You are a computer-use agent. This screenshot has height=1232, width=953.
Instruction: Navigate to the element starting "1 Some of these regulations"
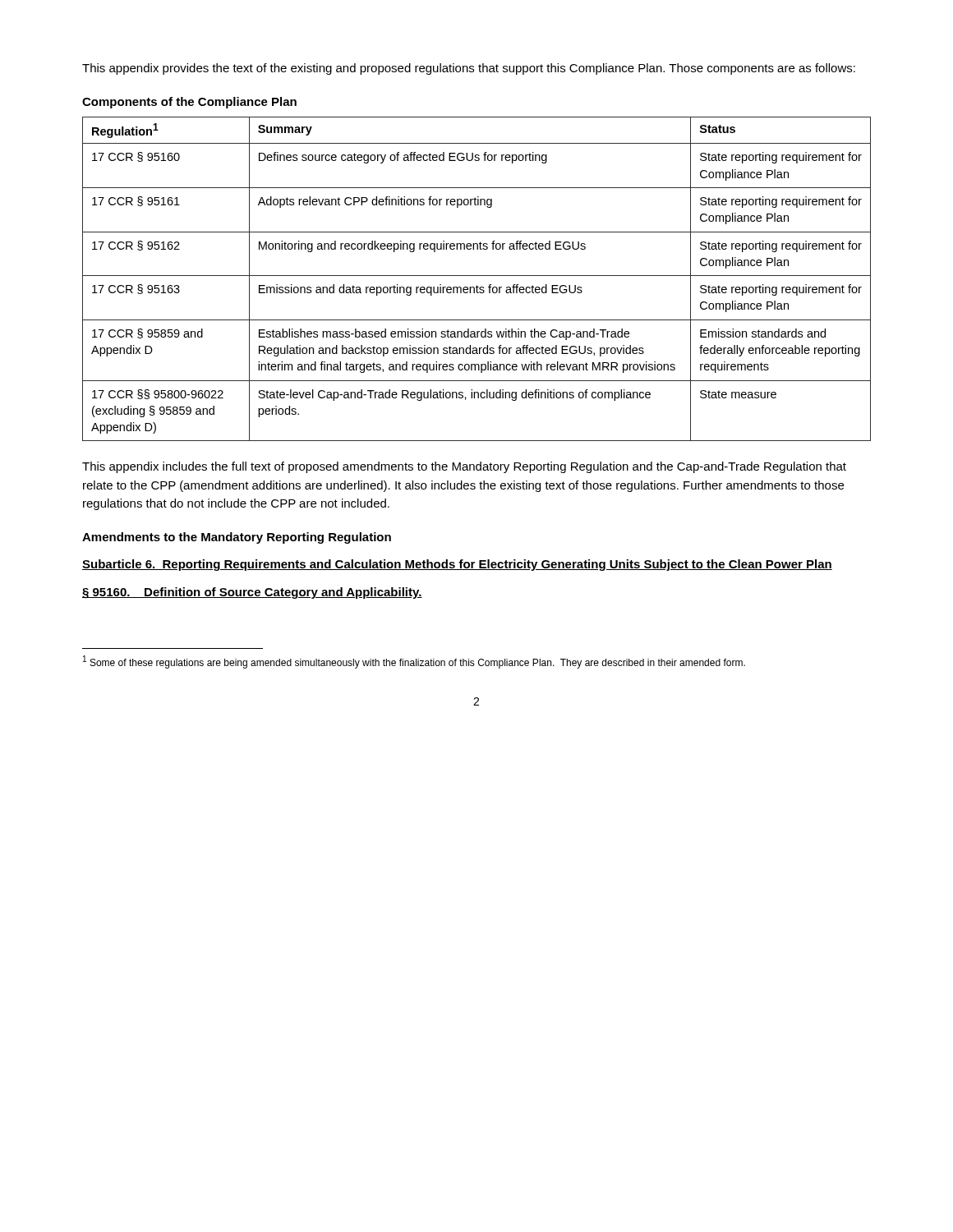click(x=414, y=662)
